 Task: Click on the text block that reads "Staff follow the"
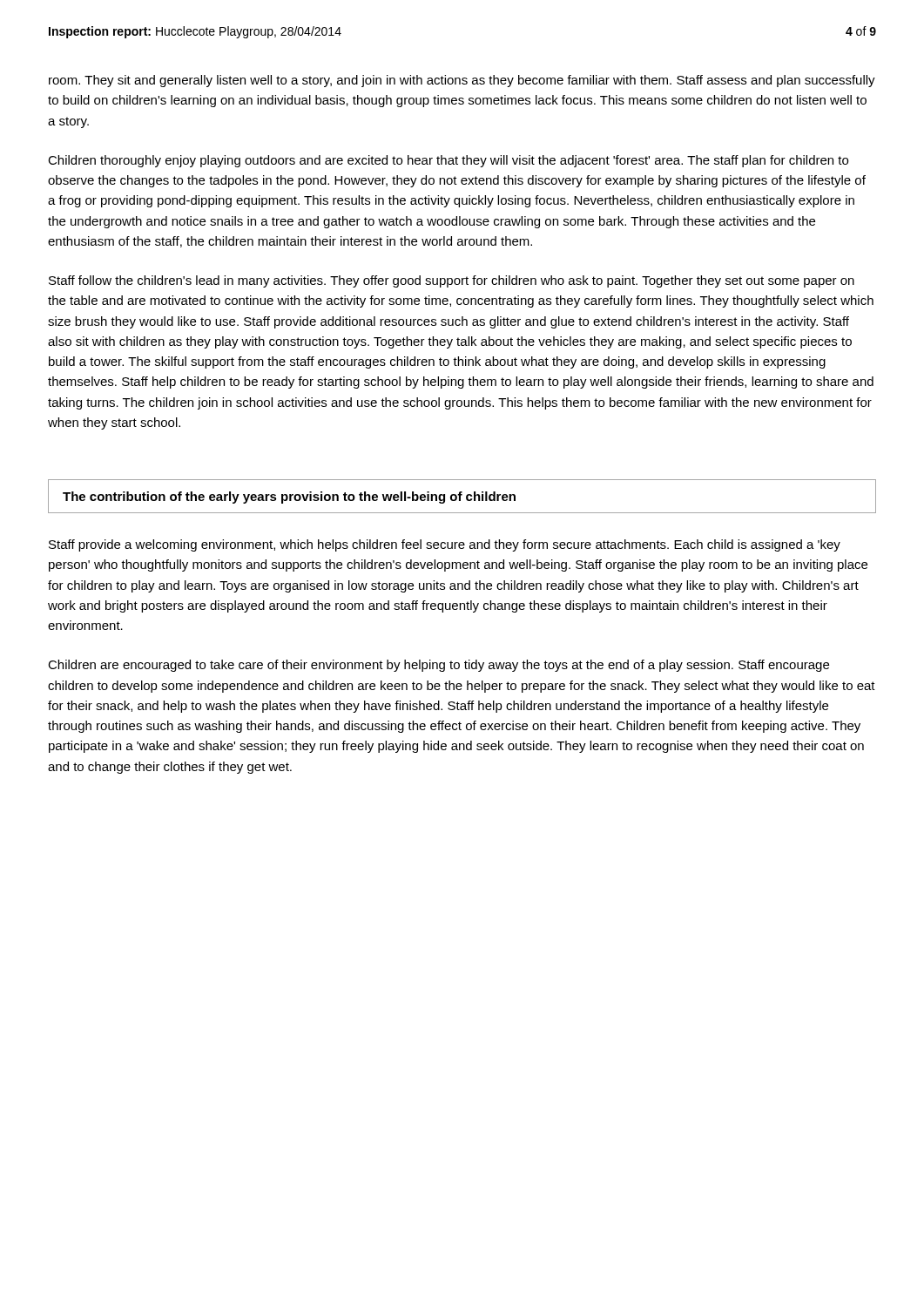[x=461, y=351]
